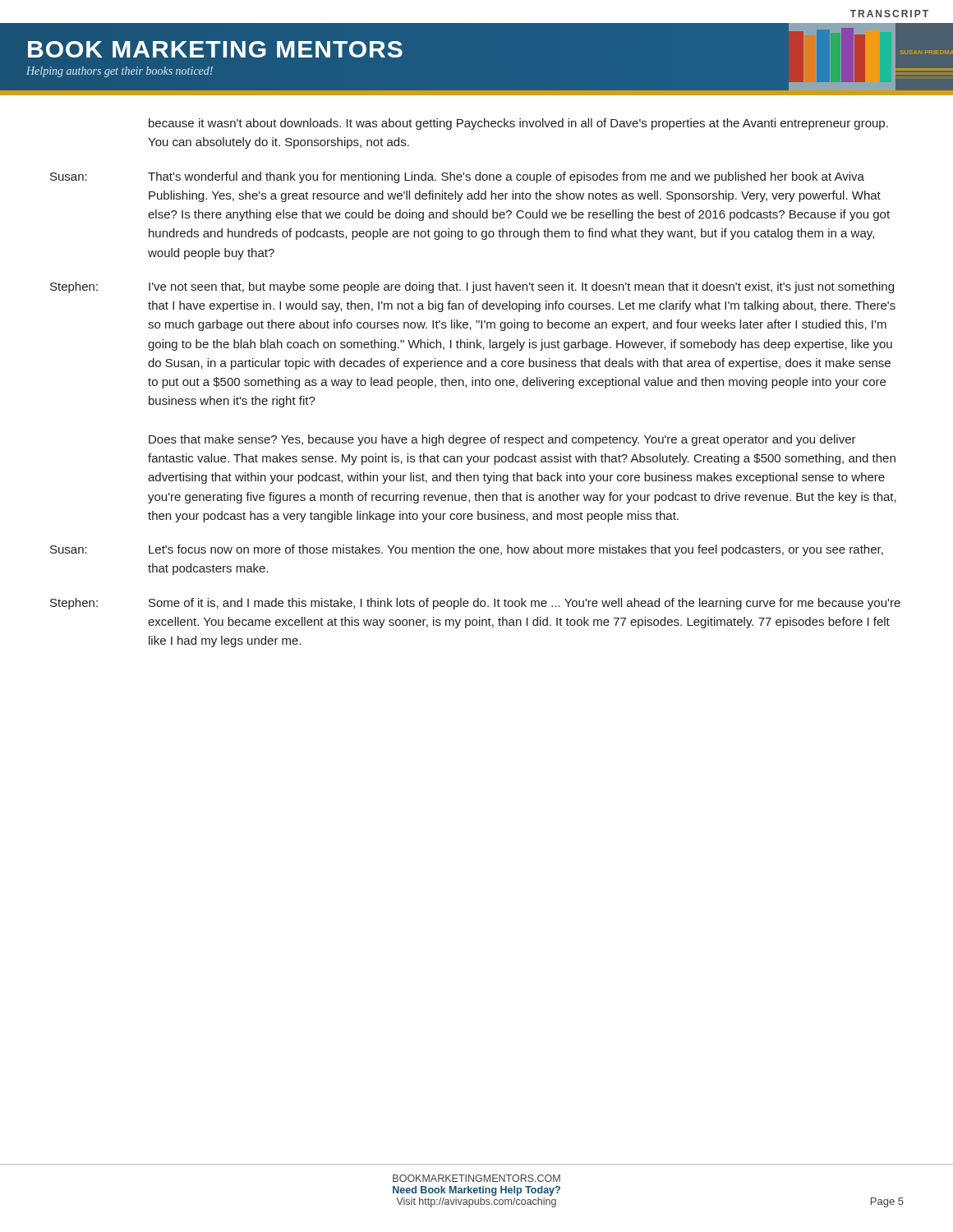The width and height of the screenshot is (953, 1232).
Task: Find the element starting "because it wasn't about downloads. It"
Action: click(518, 132)
